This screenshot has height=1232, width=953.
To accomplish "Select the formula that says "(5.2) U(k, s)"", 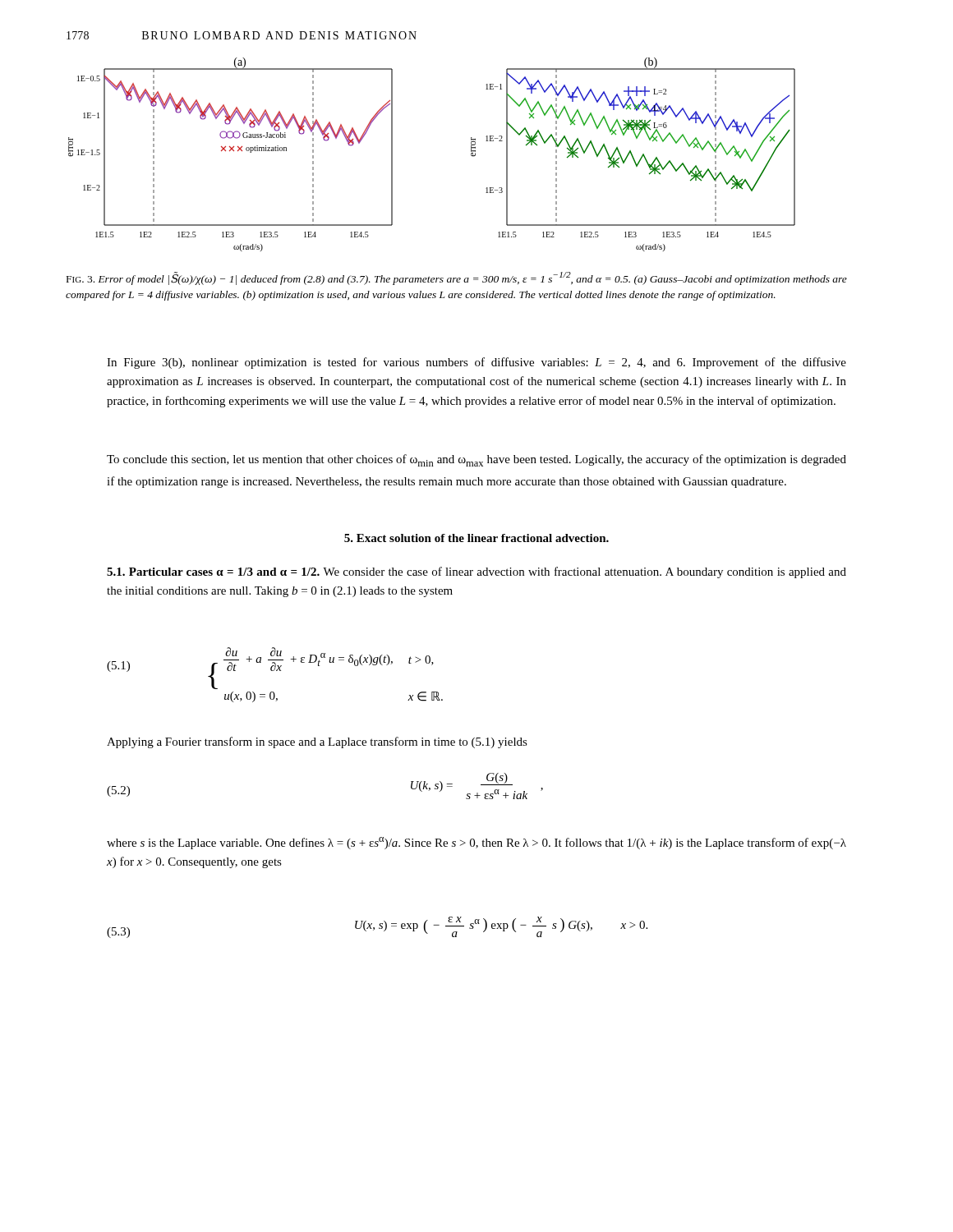I will [x=476, y=786].
